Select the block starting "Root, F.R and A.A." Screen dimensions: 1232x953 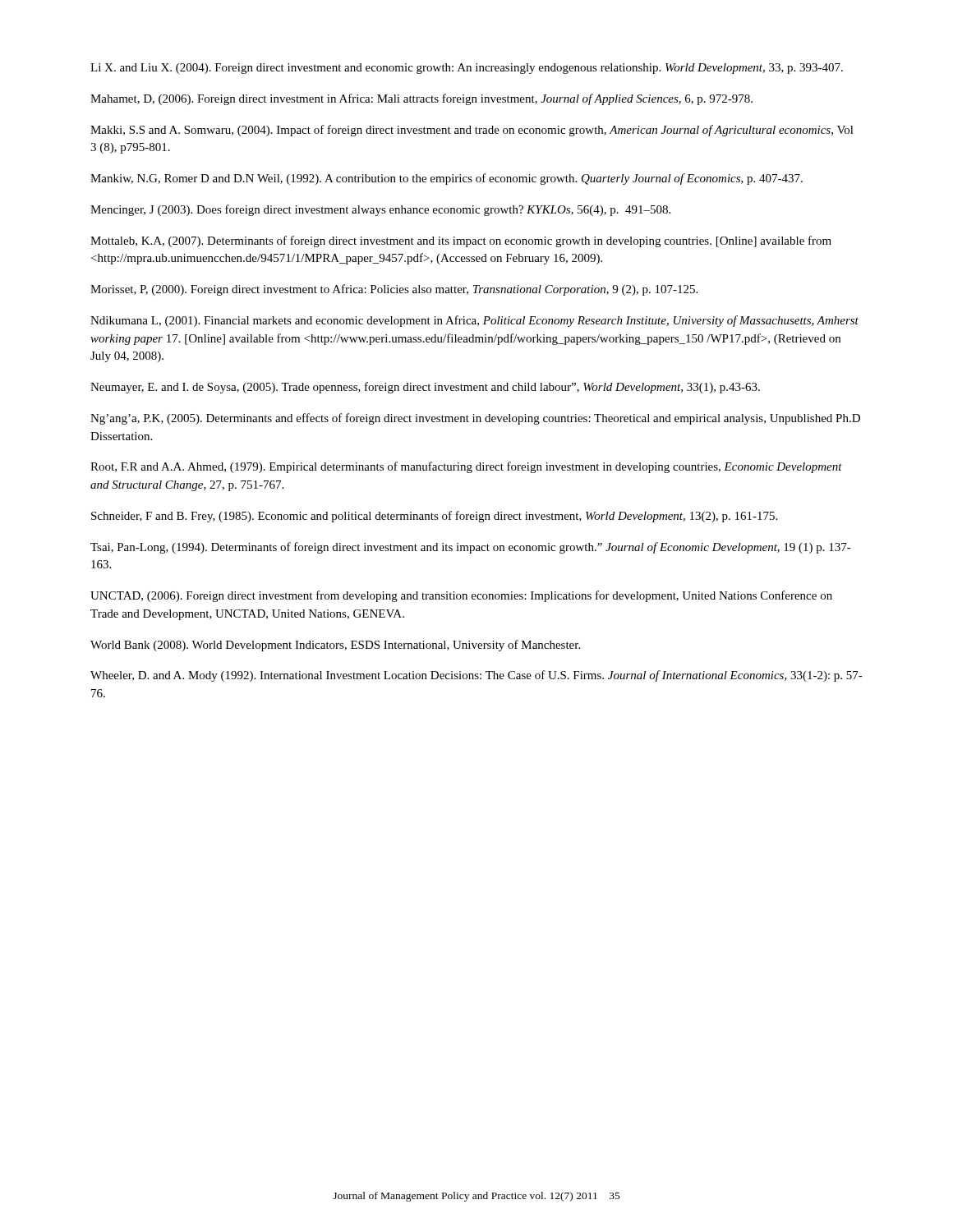(466, 476)
